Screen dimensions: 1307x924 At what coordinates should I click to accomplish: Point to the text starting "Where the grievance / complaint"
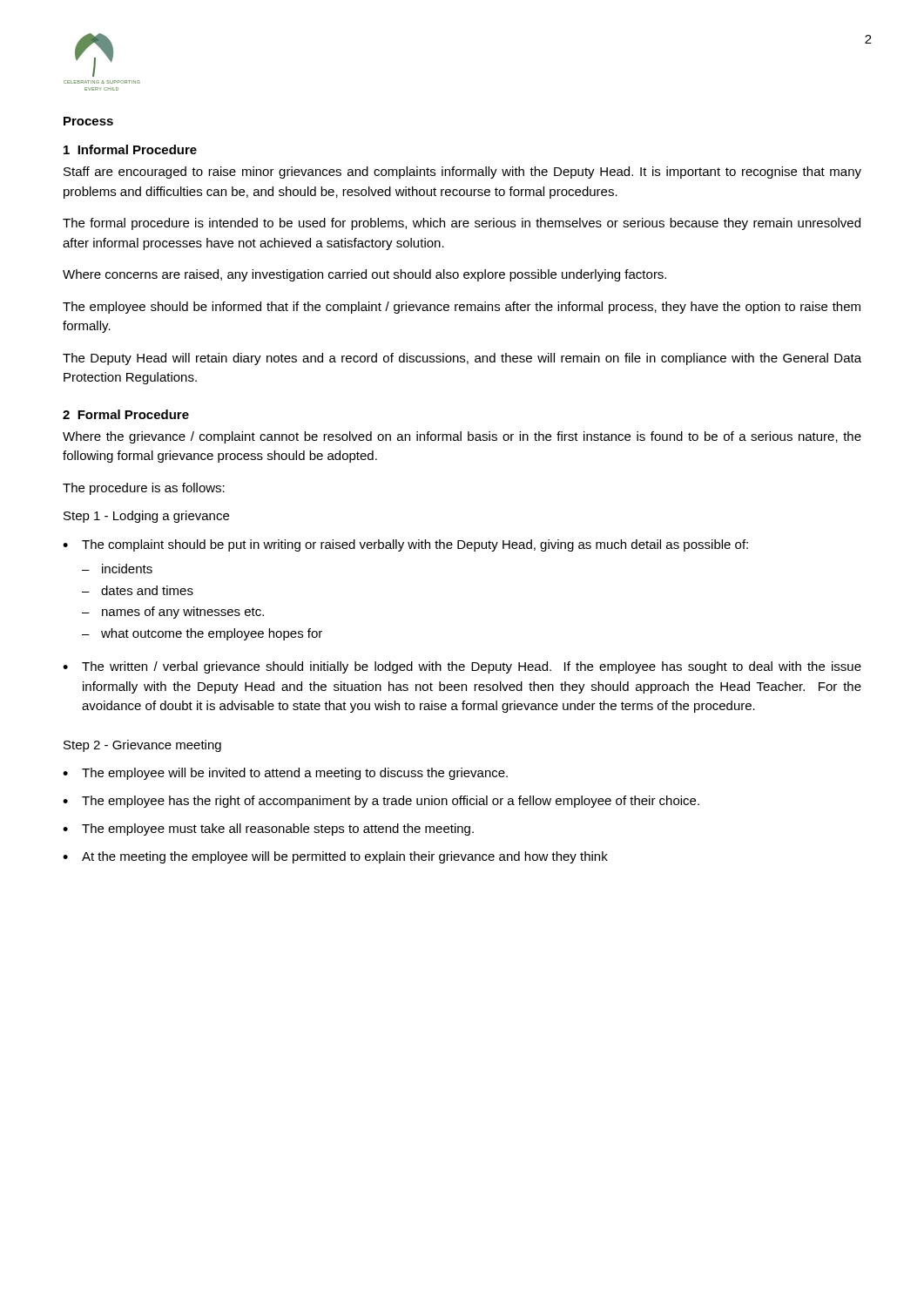pos(462,445)
